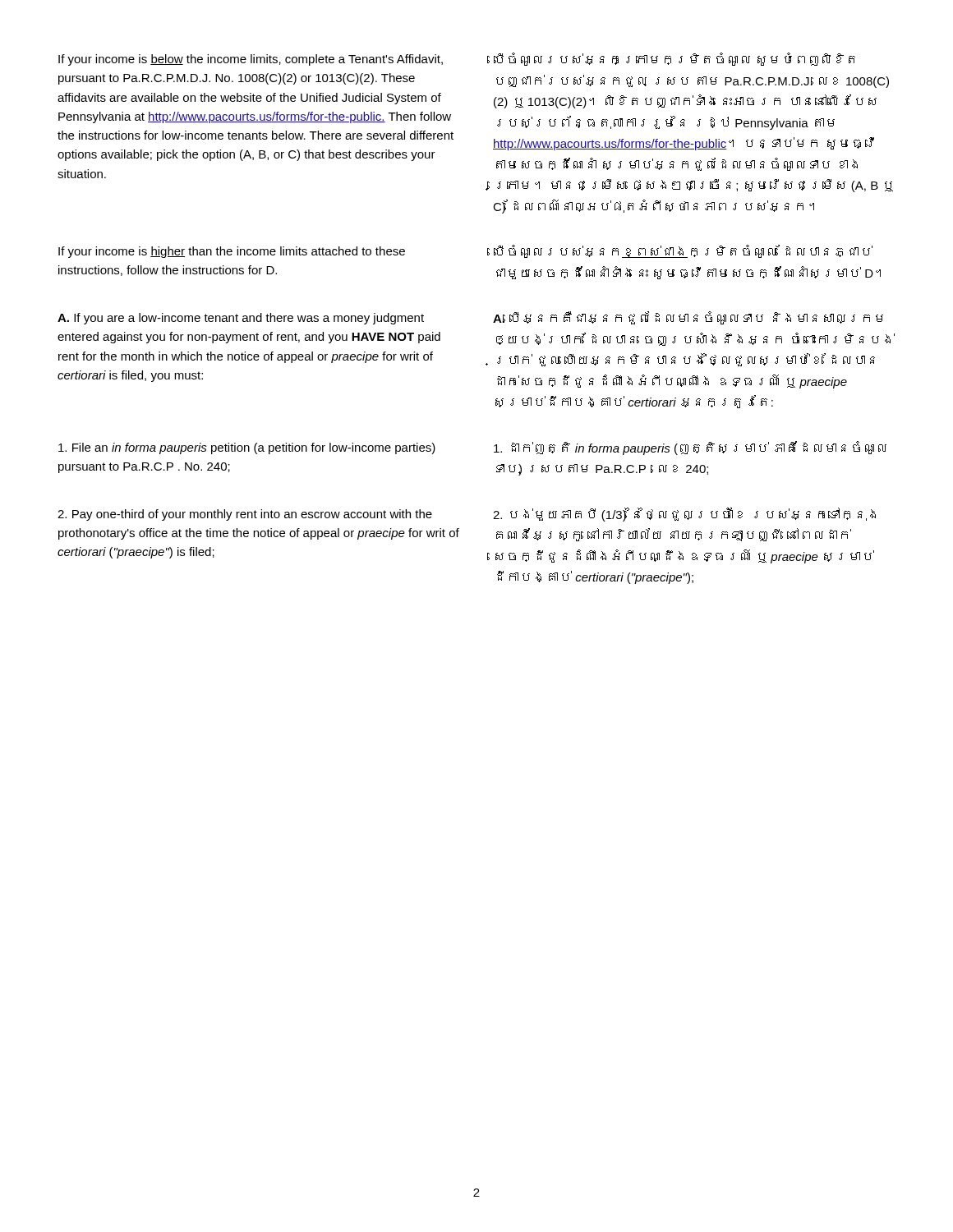Select the text block that says "A. If you are a low-income tenant"

[249, 346]
